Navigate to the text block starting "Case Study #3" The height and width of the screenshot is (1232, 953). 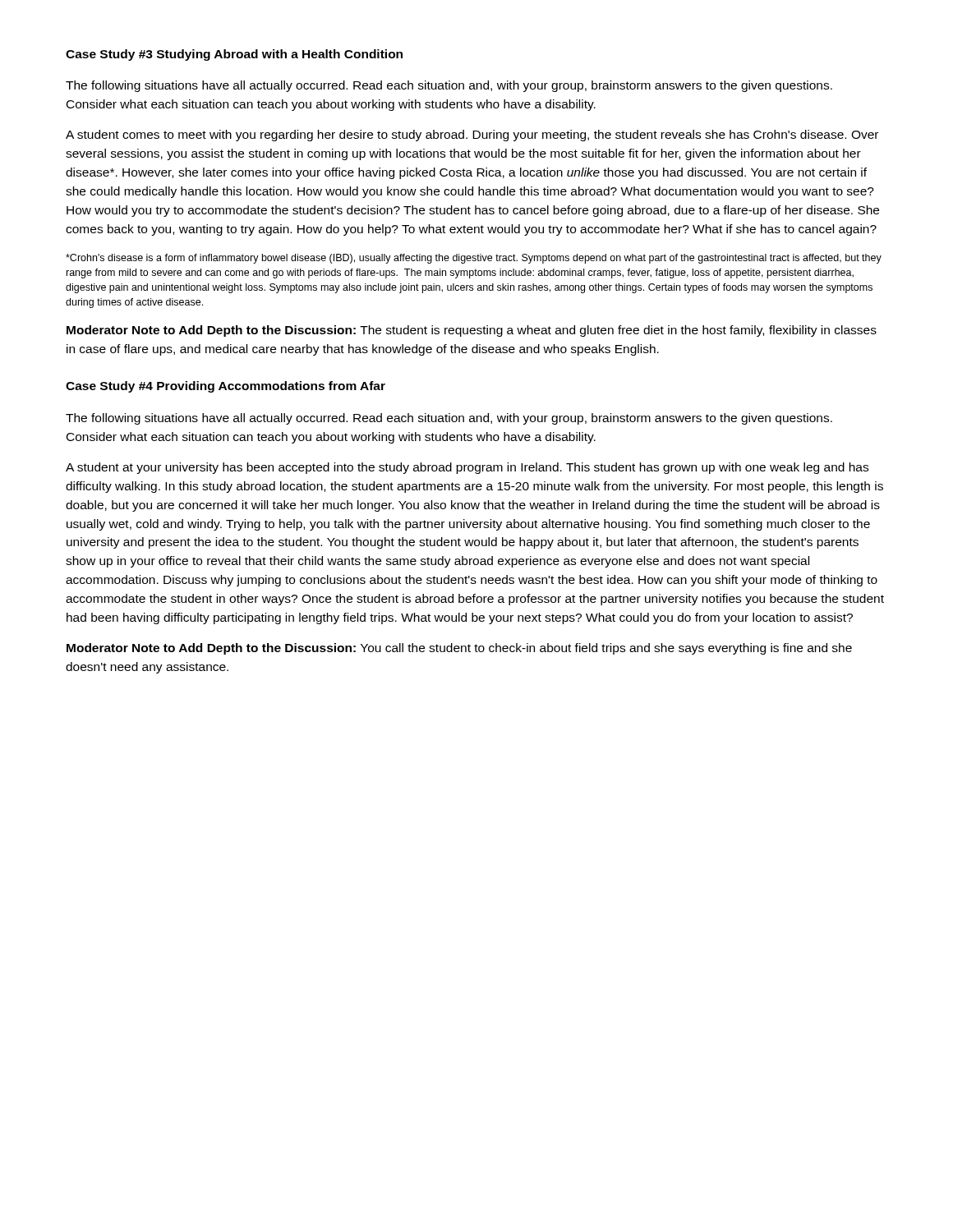coord(235,54)
